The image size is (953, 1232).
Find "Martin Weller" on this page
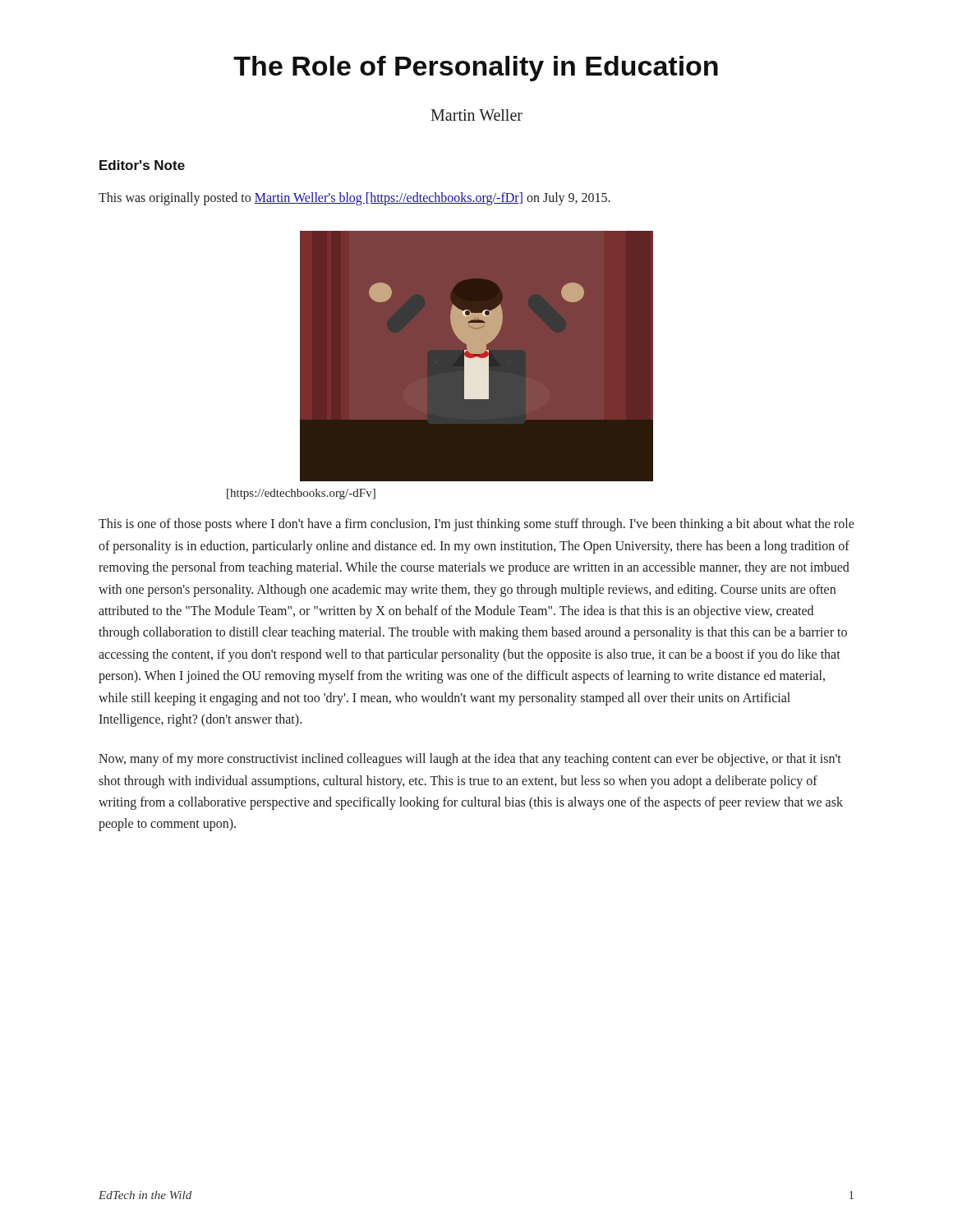click(x=476, y=115)
